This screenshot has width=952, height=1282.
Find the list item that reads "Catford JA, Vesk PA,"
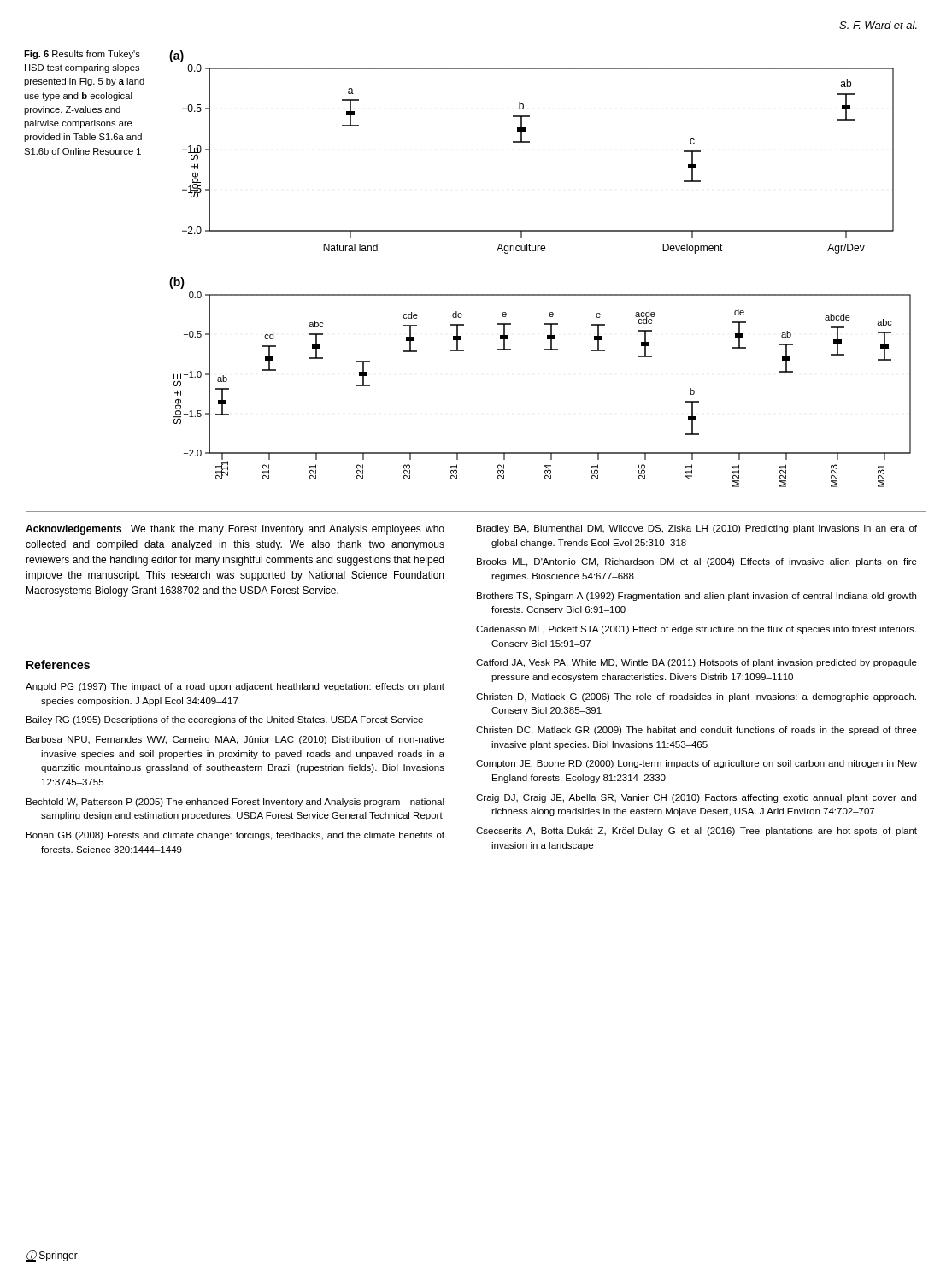696,670
